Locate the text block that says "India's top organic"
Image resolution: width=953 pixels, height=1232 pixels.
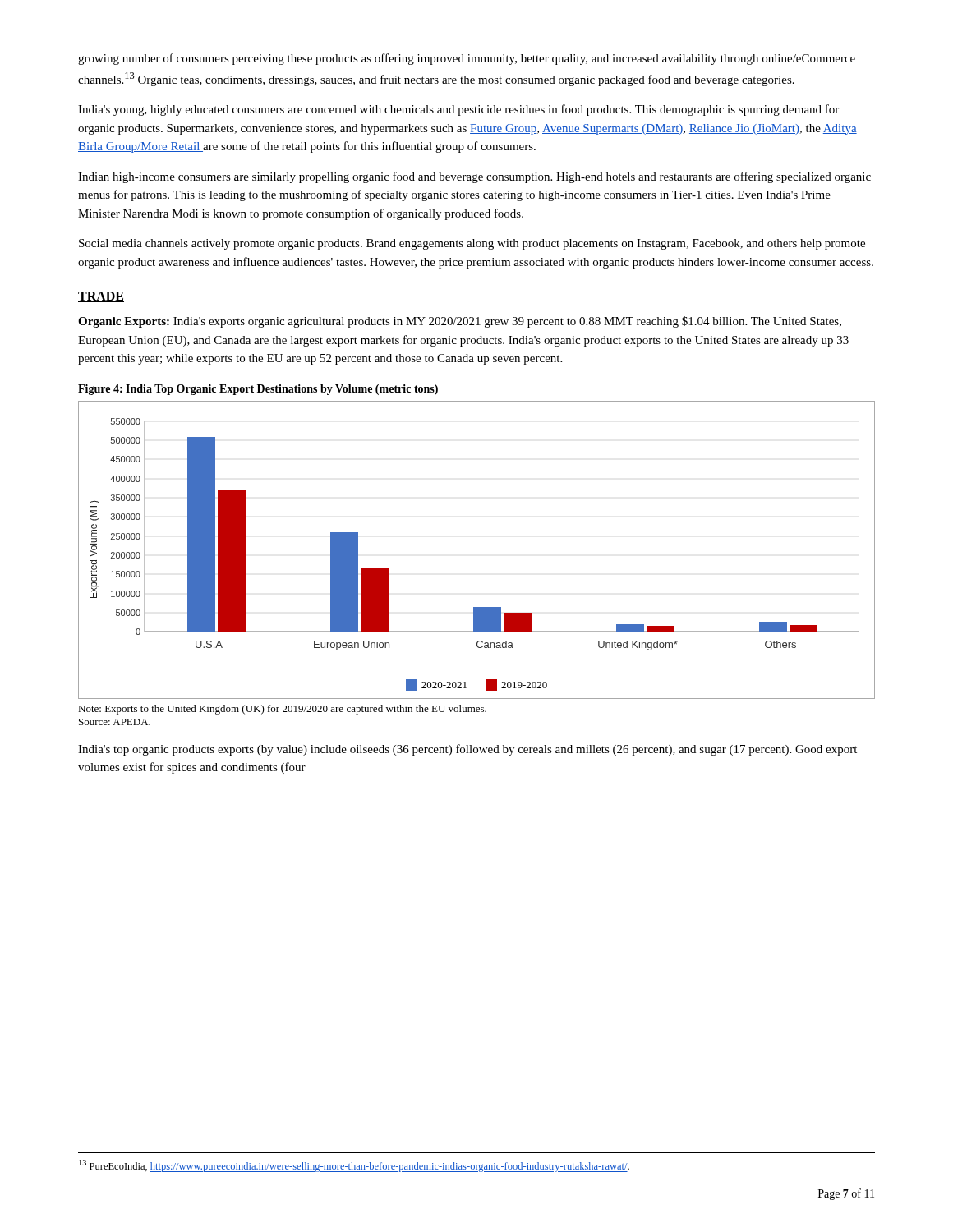coord(468,758)
